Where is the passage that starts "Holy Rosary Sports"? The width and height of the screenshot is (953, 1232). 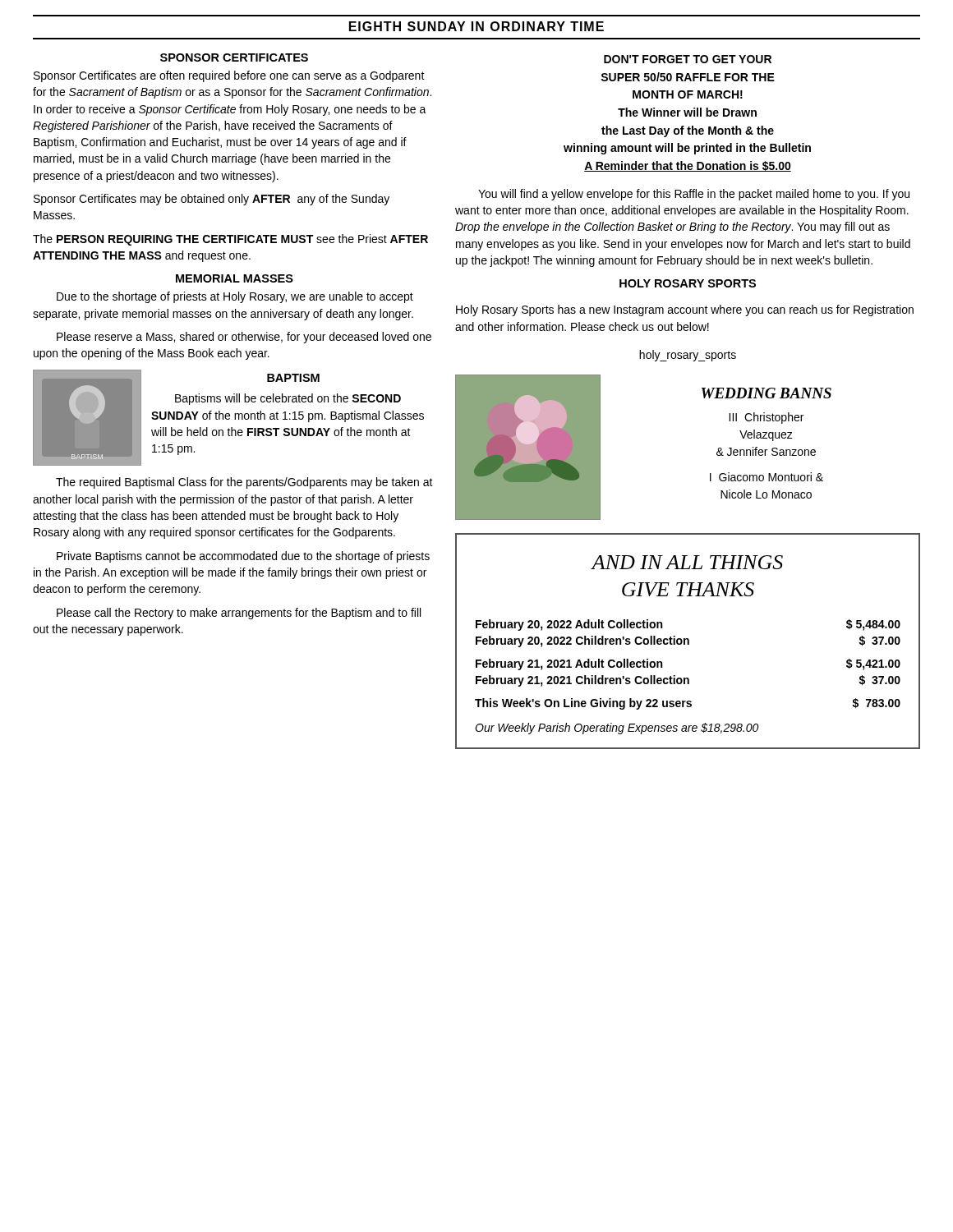coord(688,332)
